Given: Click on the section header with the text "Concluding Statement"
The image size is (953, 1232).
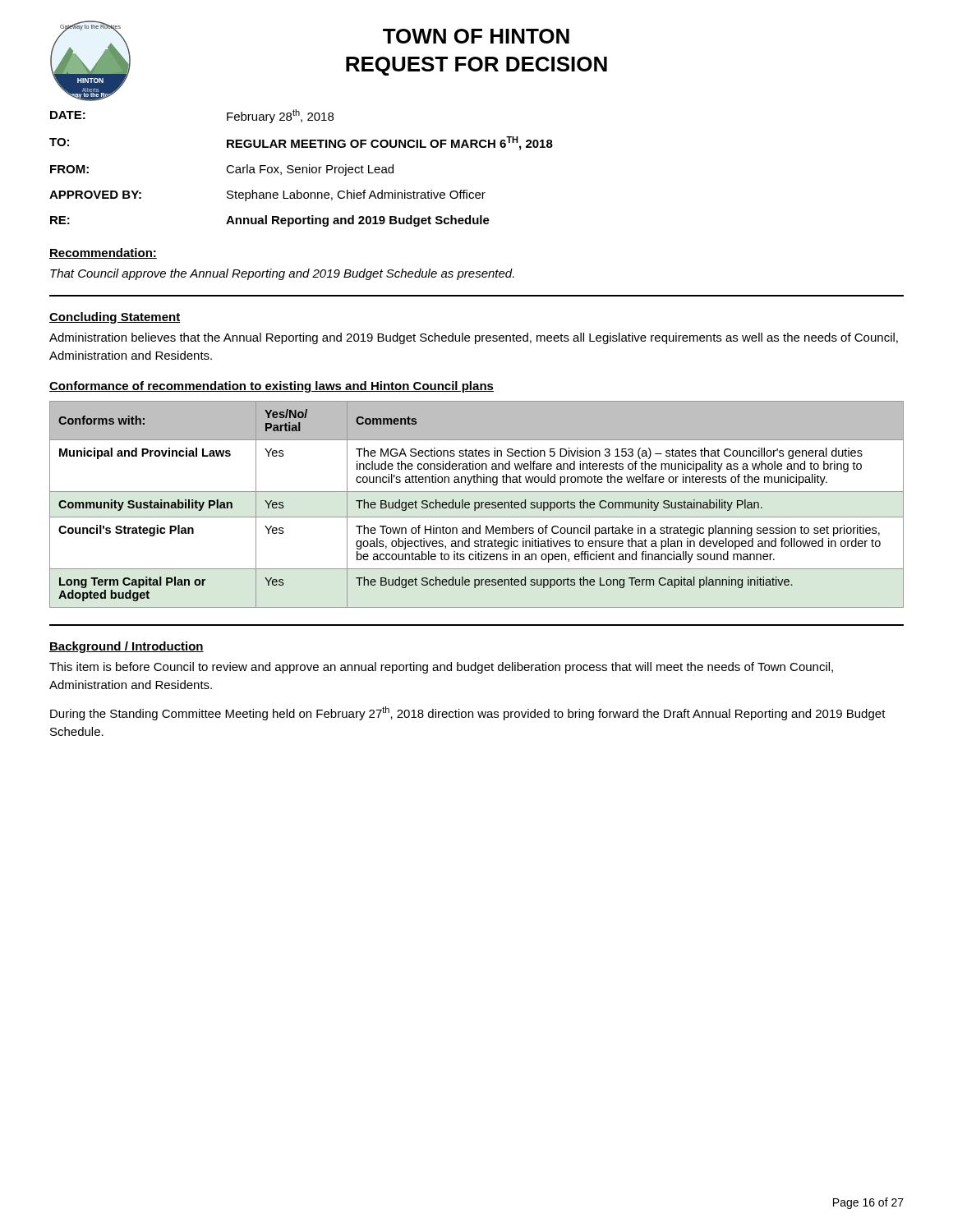Looking at the screenshot, I should tap(115, 316).
